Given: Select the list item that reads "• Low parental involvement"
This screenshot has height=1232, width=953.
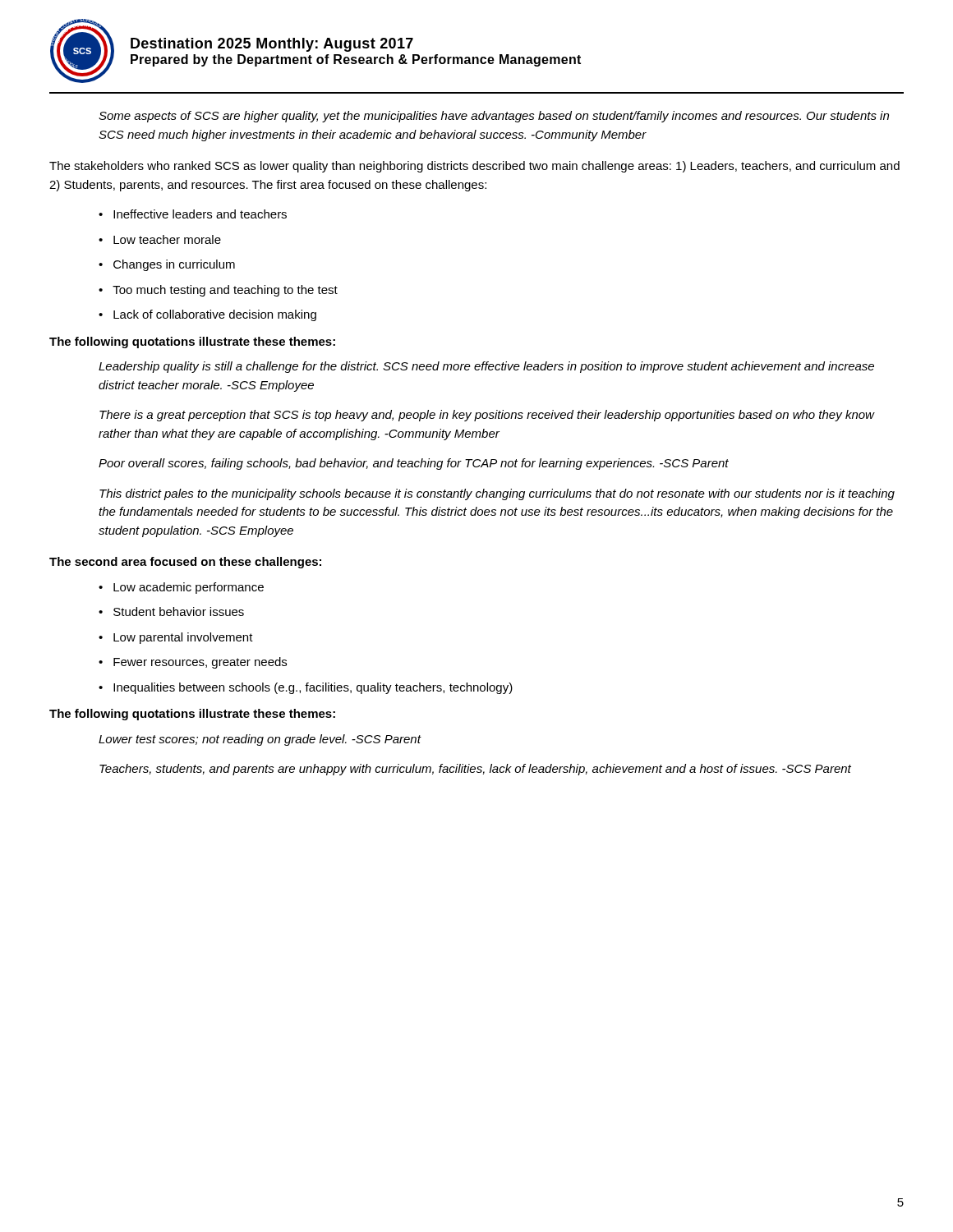Looking at the screenshot, I should point(176,637).
